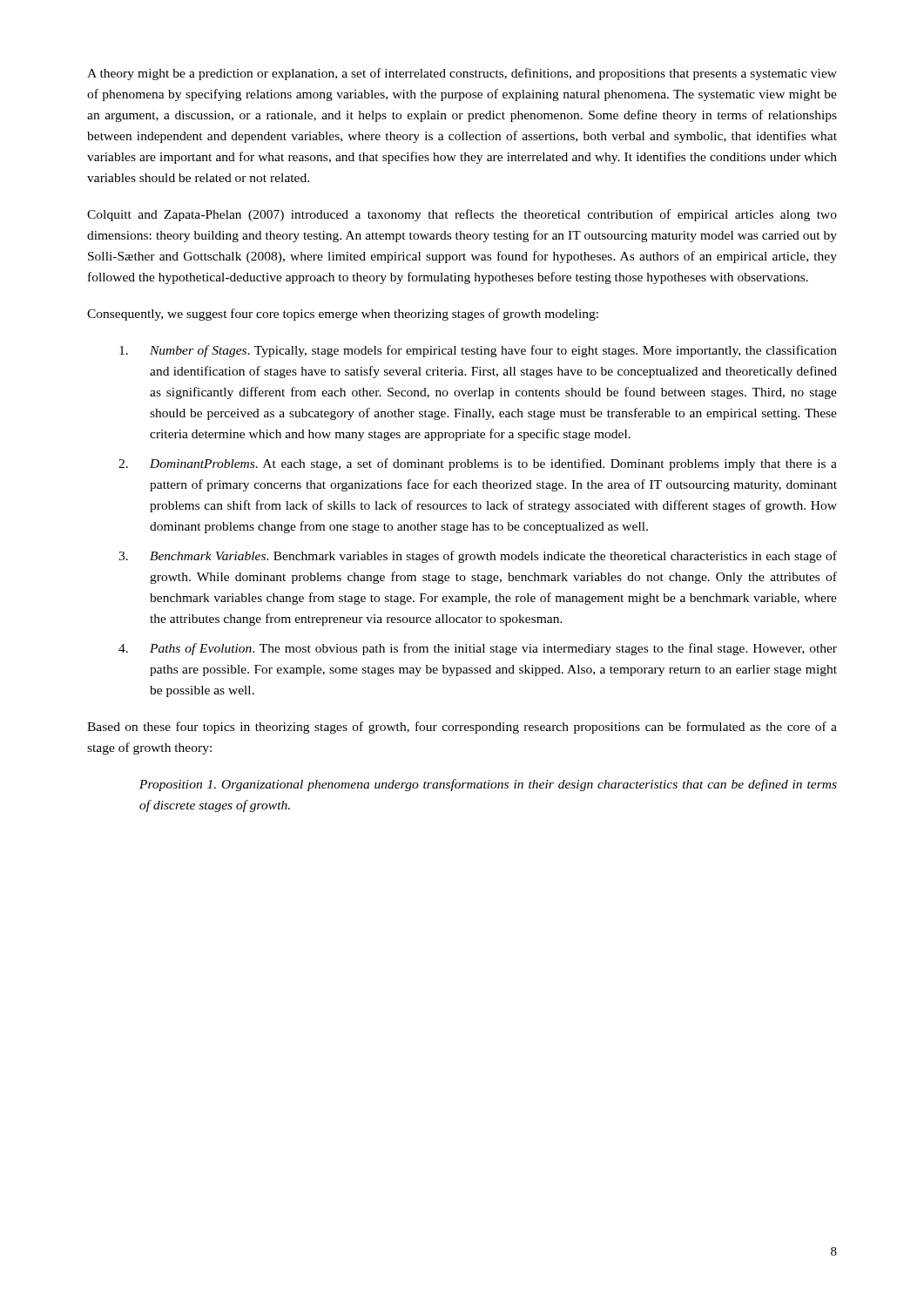This screenshot has width=924, height=1307.
Task: Click the passage that begins "Colquitt and Zapata-Phelan (2007) introduced a taxonomy that"
Action: pos(462,246)
